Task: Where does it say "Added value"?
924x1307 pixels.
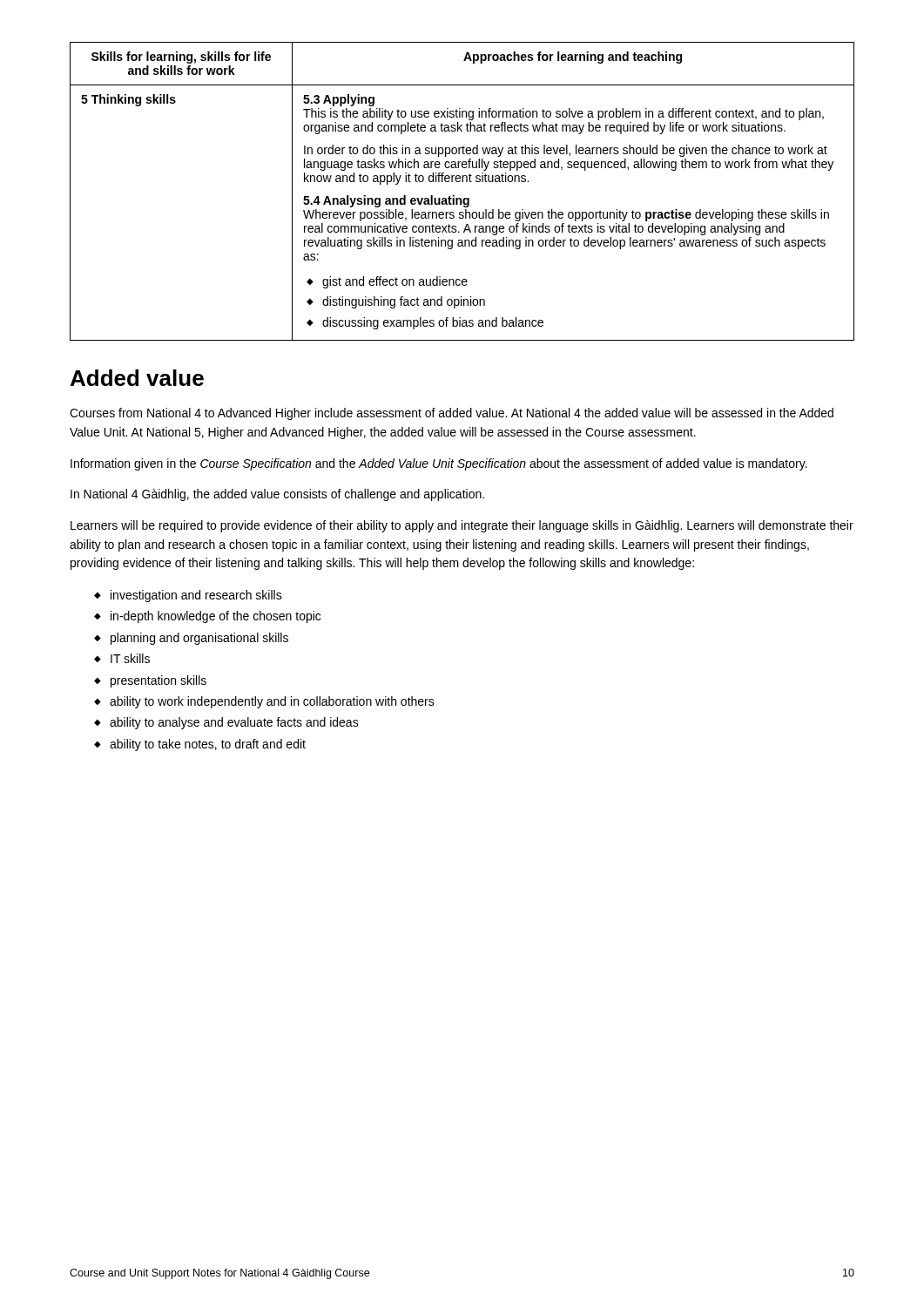Action: point(137,378)
